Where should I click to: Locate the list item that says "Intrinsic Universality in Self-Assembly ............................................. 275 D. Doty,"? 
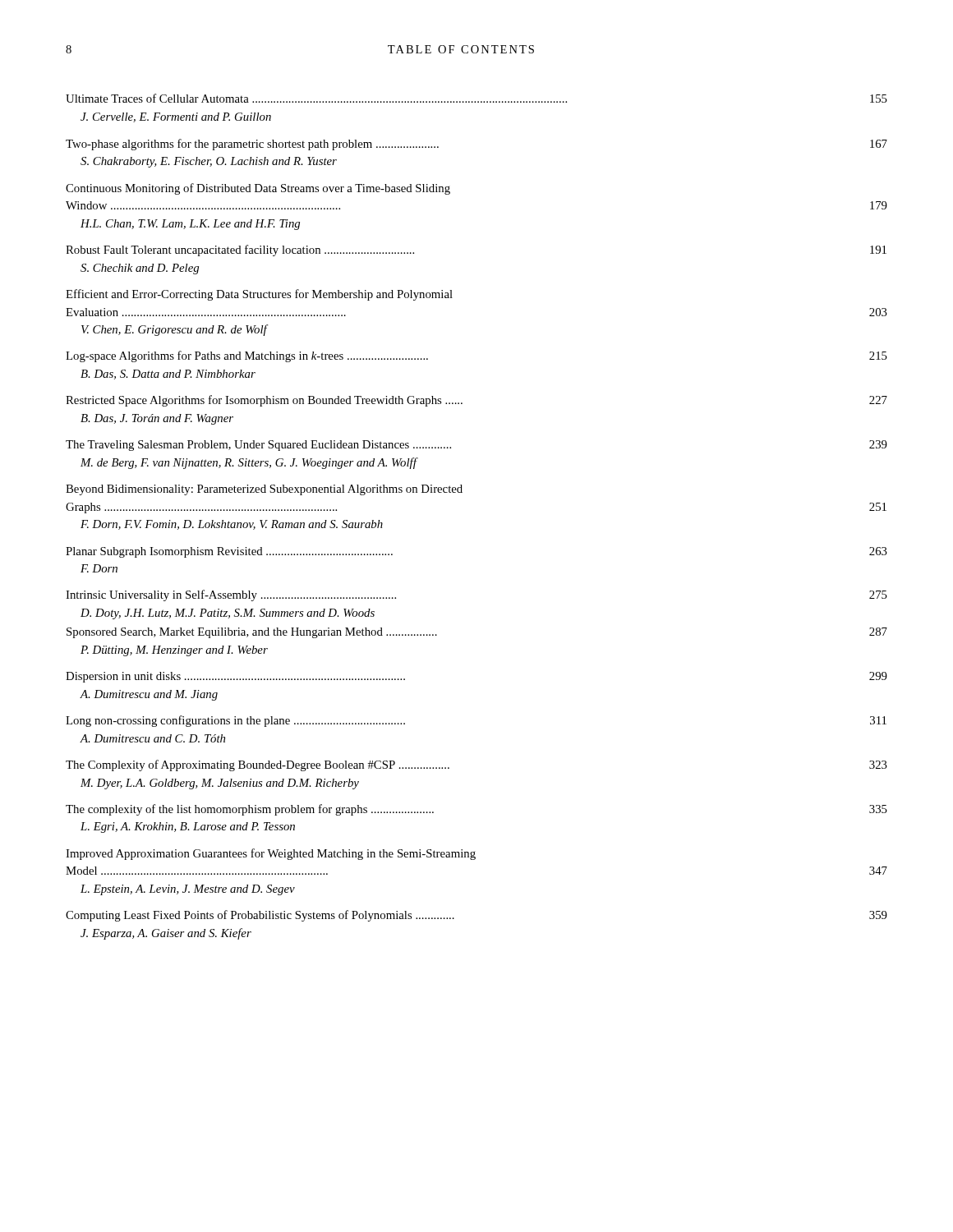pos(165,595)
